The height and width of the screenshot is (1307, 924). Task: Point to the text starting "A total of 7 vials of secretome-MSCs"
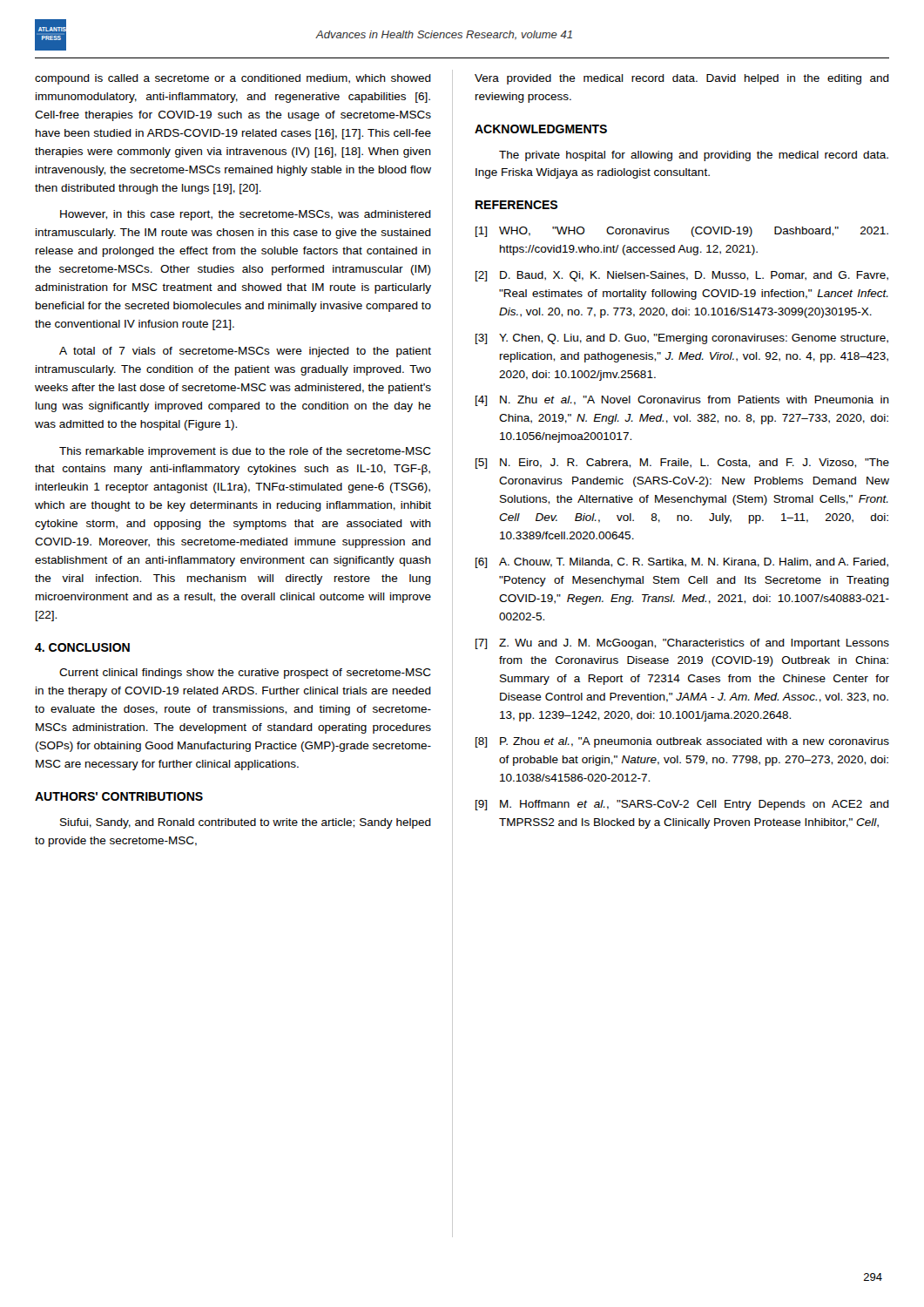point(233,388)
